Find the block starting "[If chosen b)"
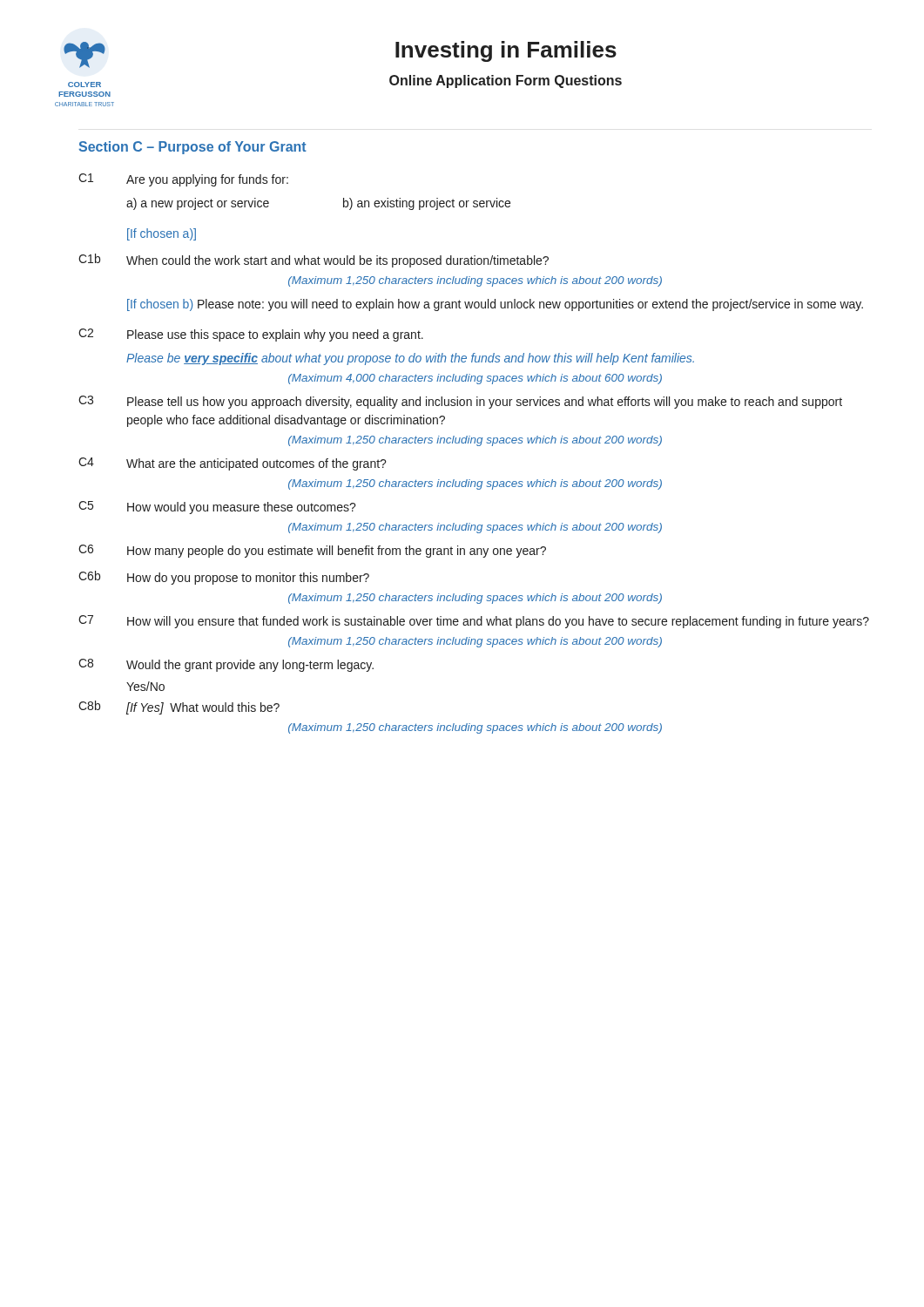Image resolution: width=924 pixels, height=1307 pixels. coord(495,304)
